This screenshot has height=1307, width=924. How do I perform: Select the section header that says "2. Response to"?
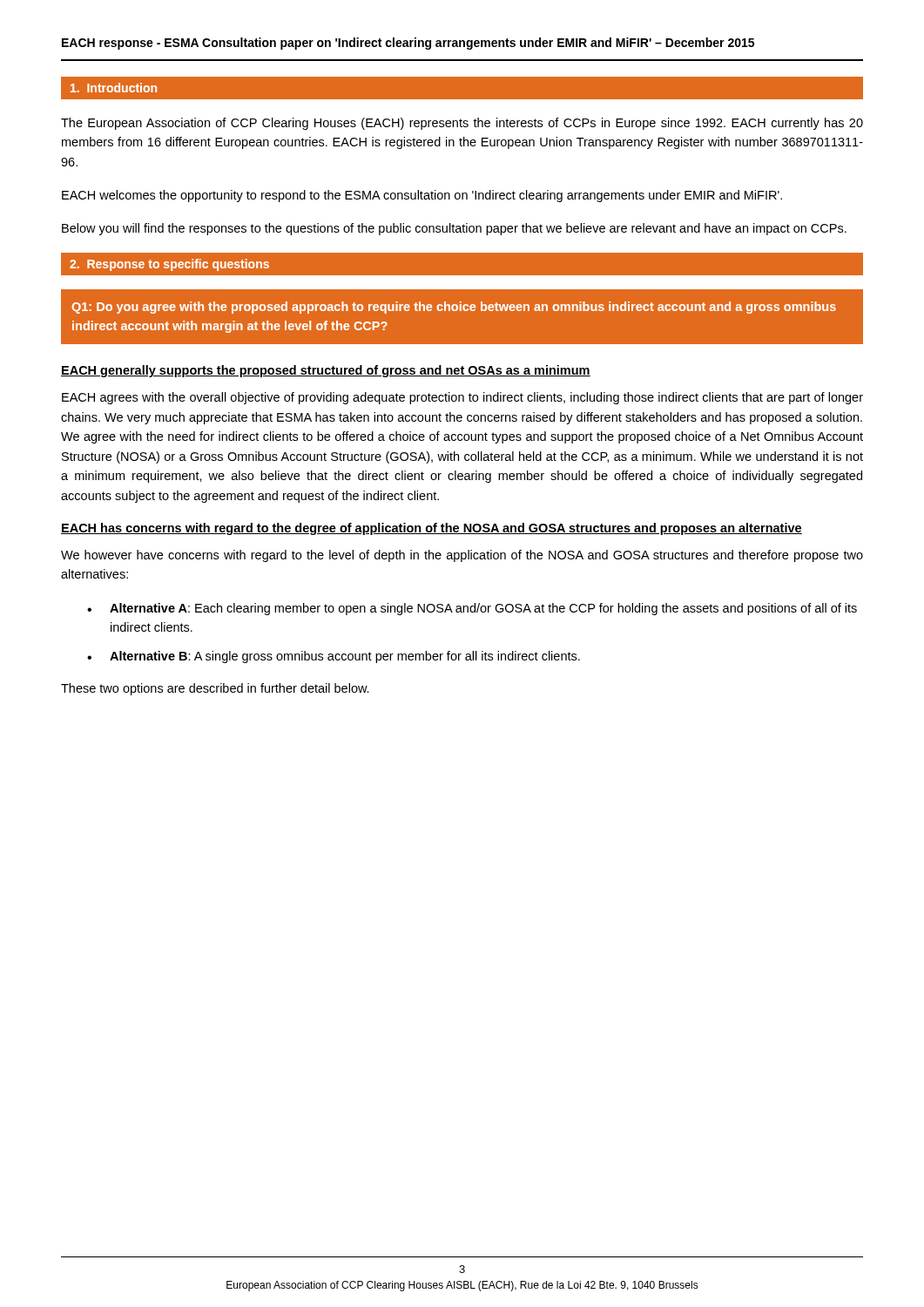point(170,264)
